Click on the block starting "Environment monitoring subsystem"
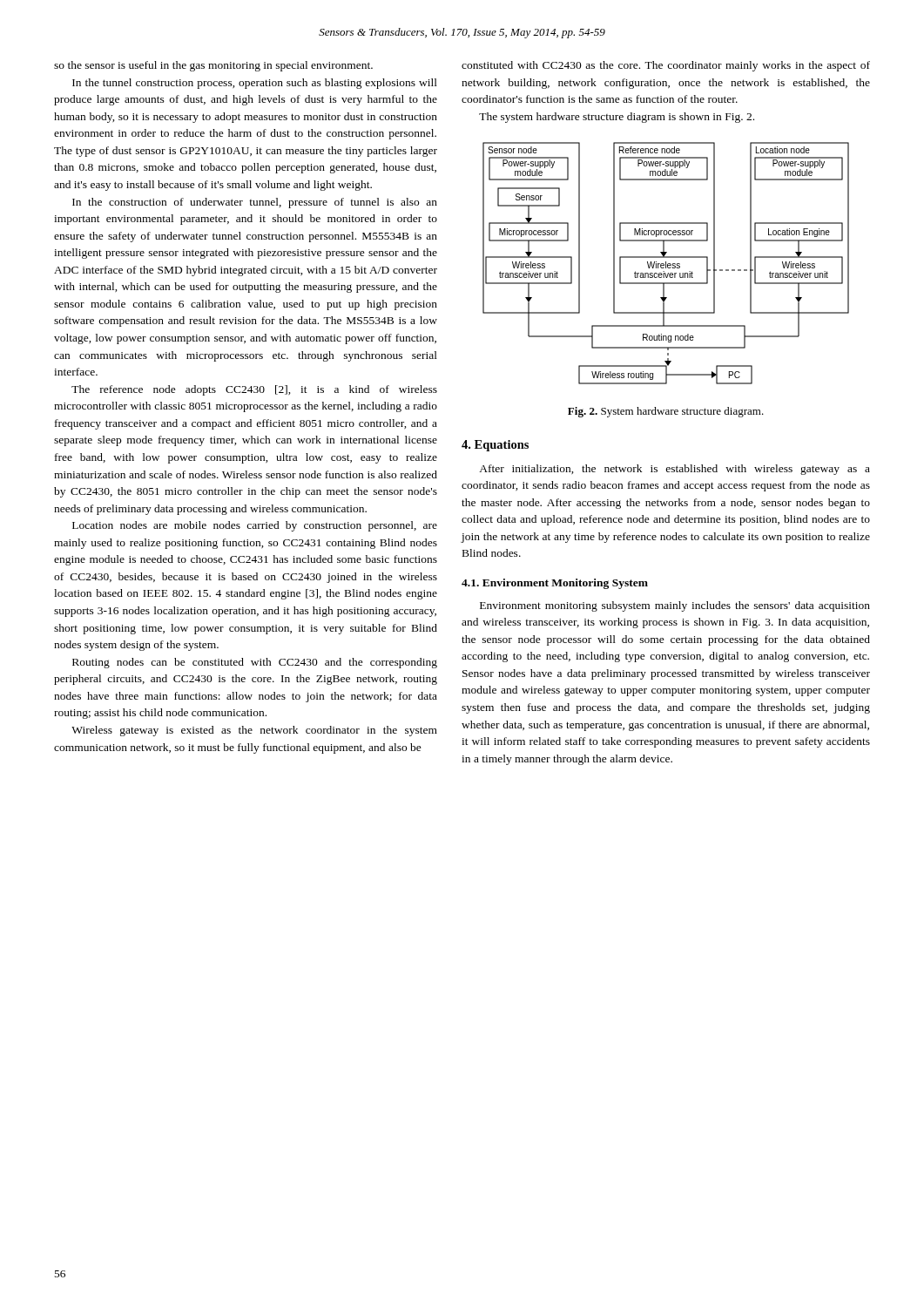924x1307 pixels. 666,682
